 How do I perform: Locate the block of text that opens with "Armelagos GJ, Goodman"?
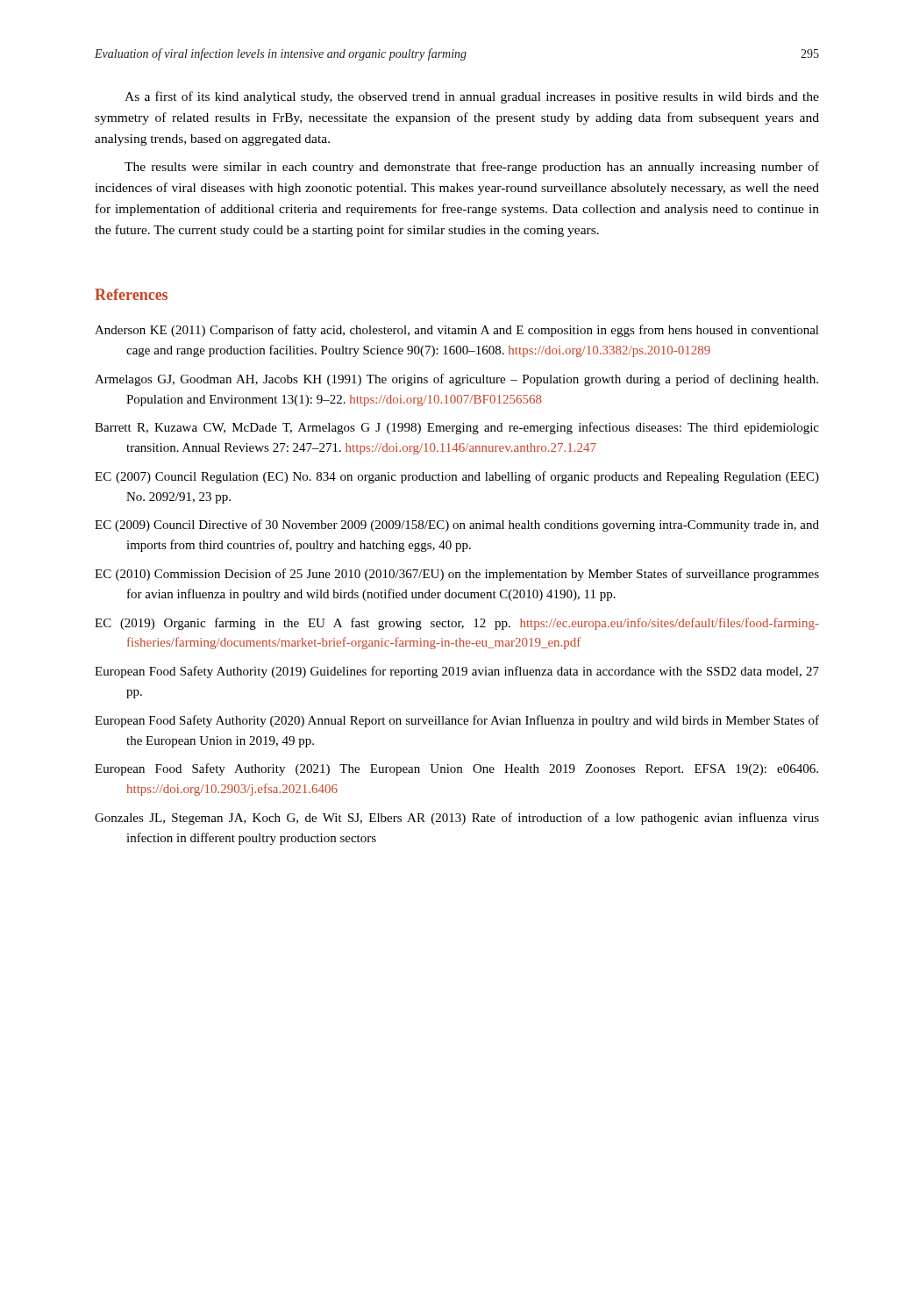(x=457, y=389)
